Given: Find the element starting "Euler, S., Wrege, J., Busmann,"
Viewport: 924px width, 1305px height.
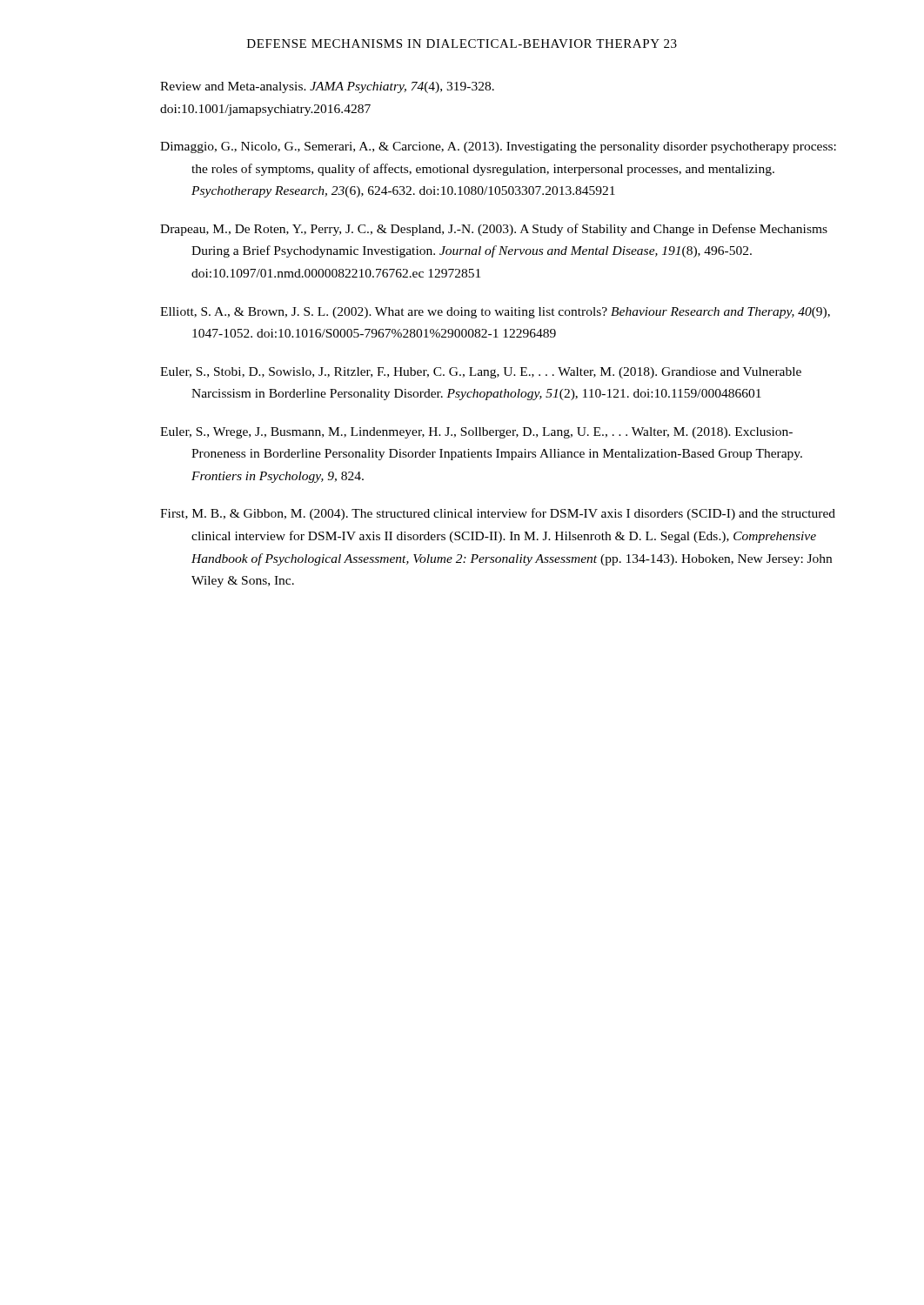Looking at the screenshot, I should [482, 453].
